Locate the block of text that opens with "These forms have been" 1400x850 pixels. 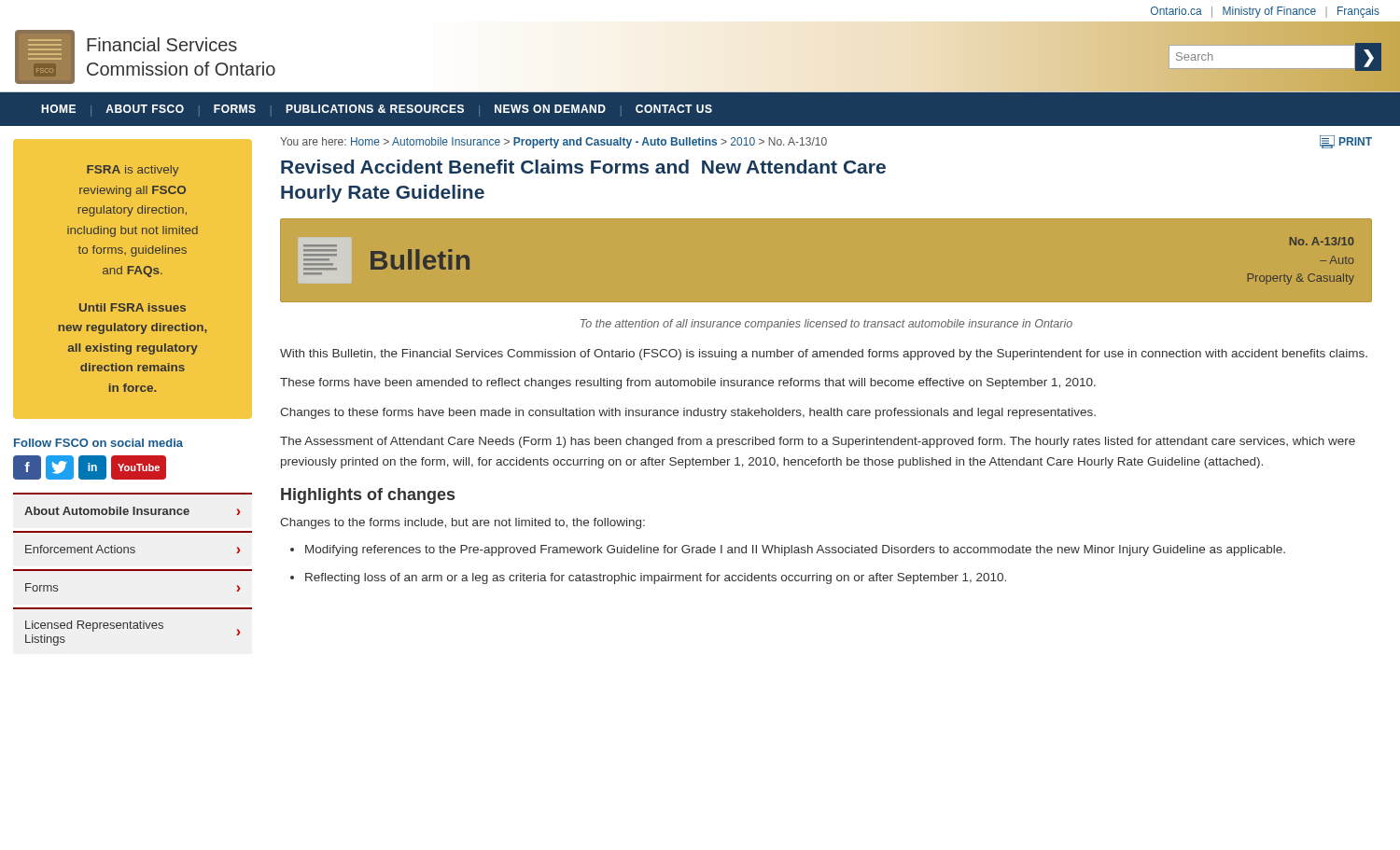click(x=688, y=382)
